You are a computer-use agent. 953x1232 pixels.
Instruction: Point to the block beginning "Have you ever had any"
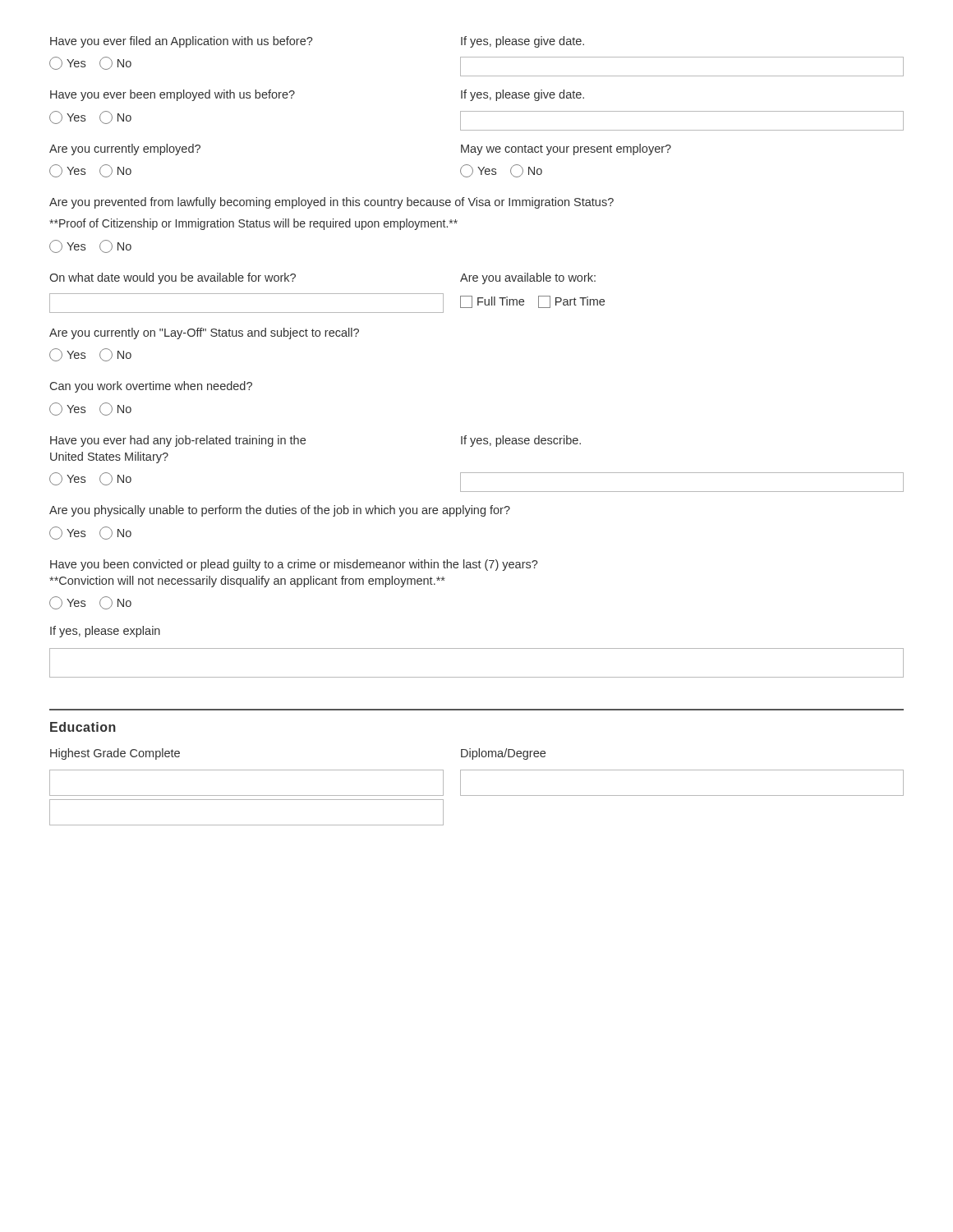click(x=178, y=448)
